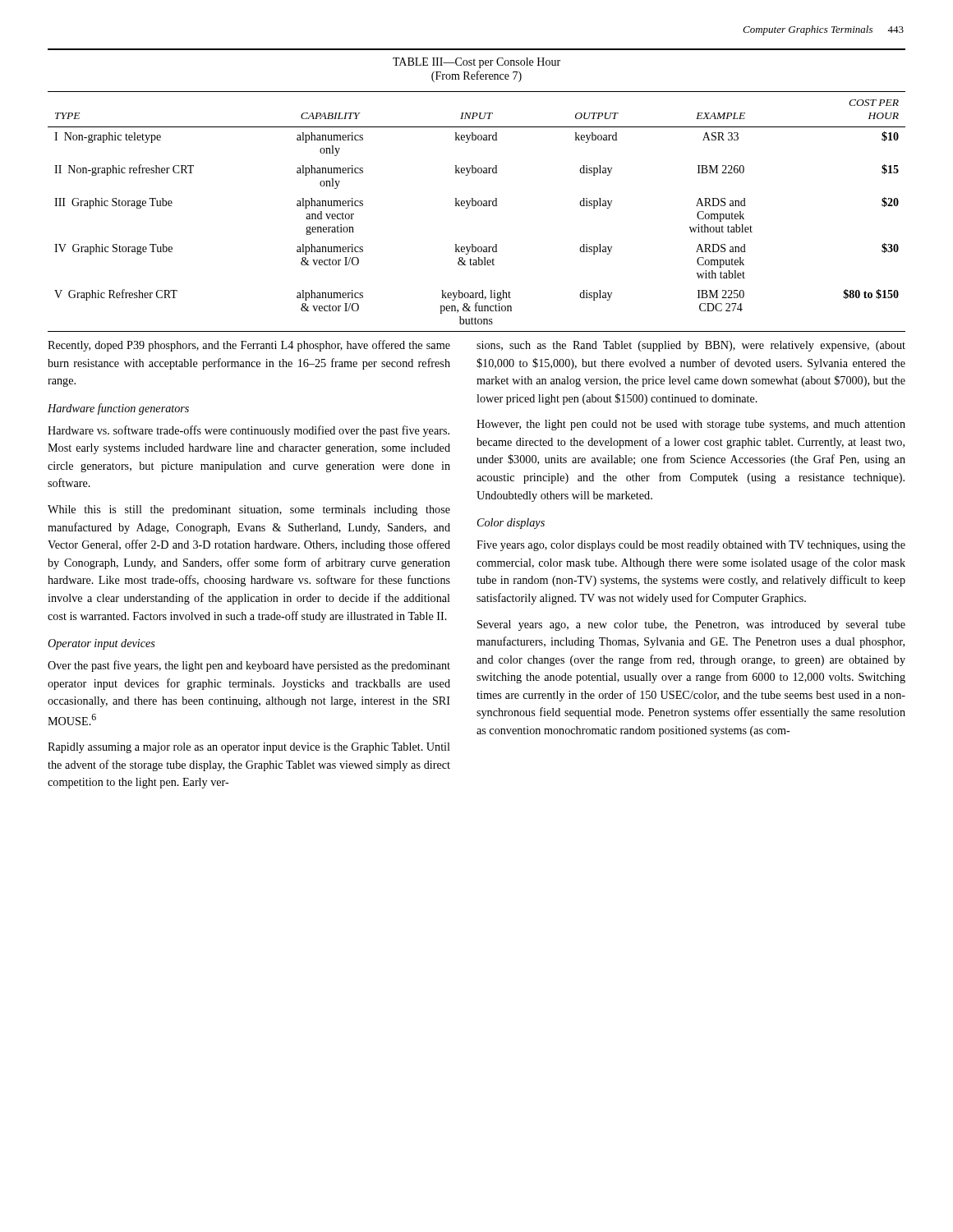Navigate to the element starting "Operator input devices"
Image resolution: width=953 pixels, height=1232 pixels.
[101, 643]
